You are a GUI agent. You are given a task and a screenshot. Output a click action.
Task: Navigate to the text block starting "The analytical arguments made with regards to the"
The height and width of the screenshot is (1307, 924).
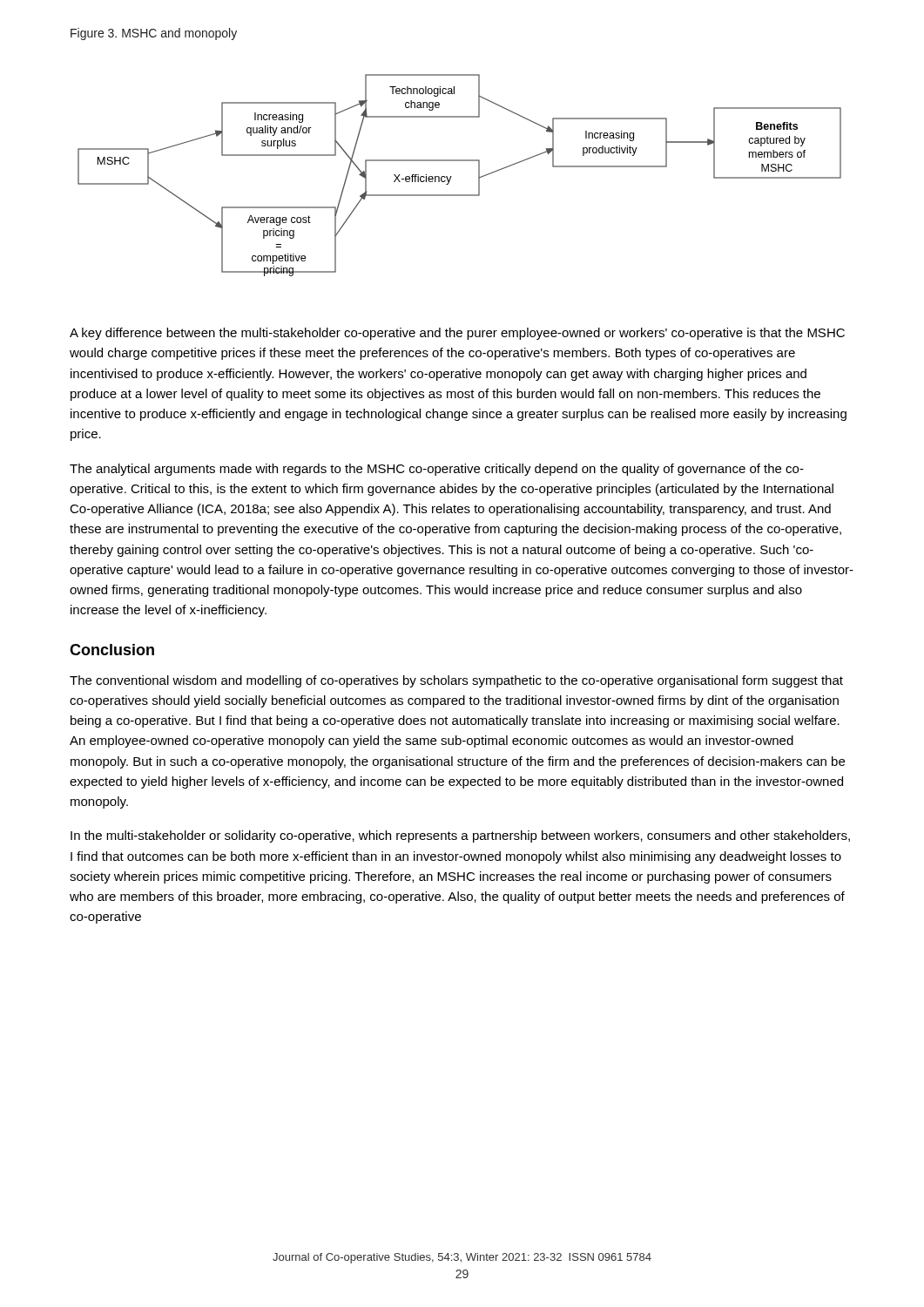462,539
